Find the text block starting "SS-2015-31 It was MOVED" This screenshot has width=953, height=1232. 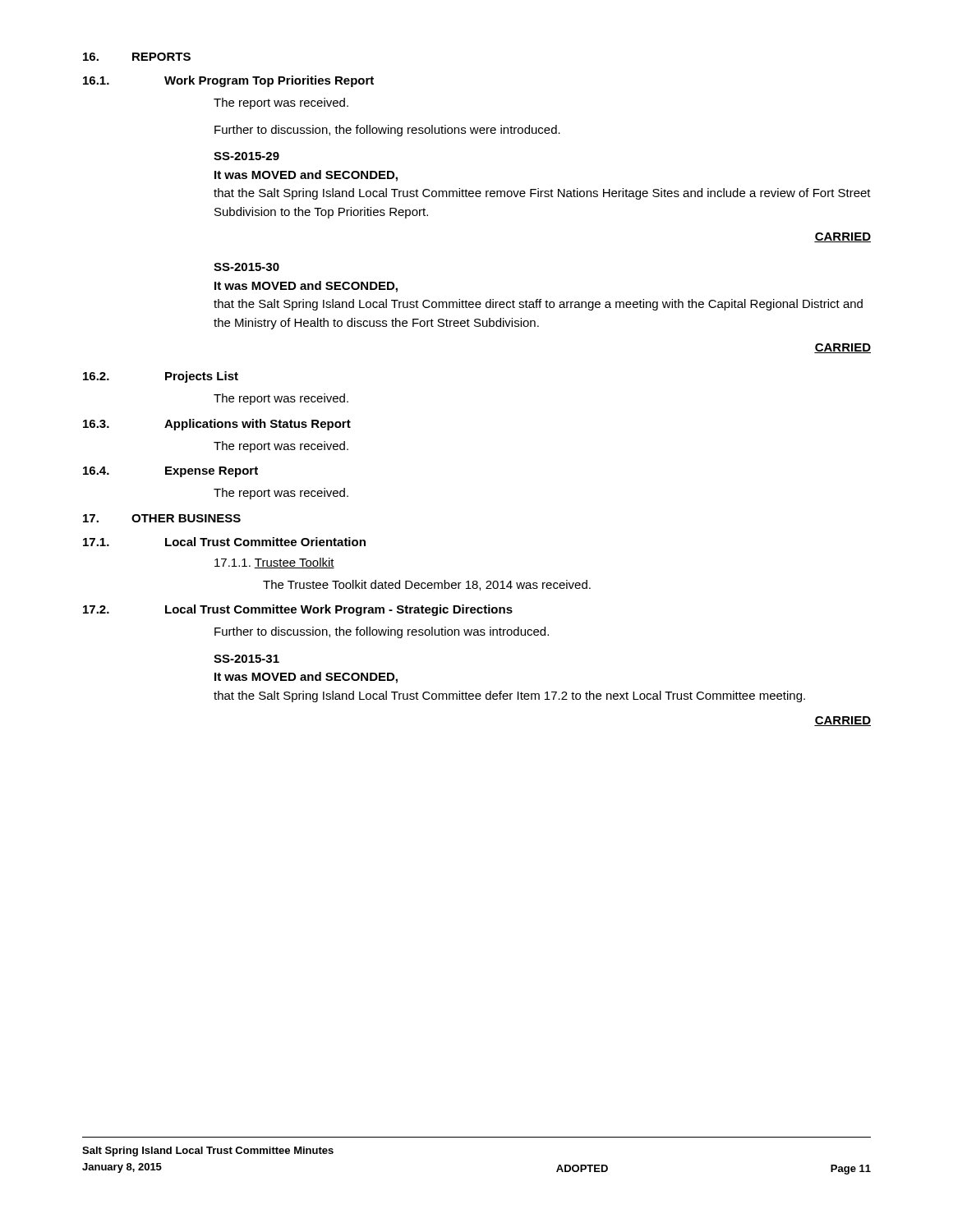[246, 659]
